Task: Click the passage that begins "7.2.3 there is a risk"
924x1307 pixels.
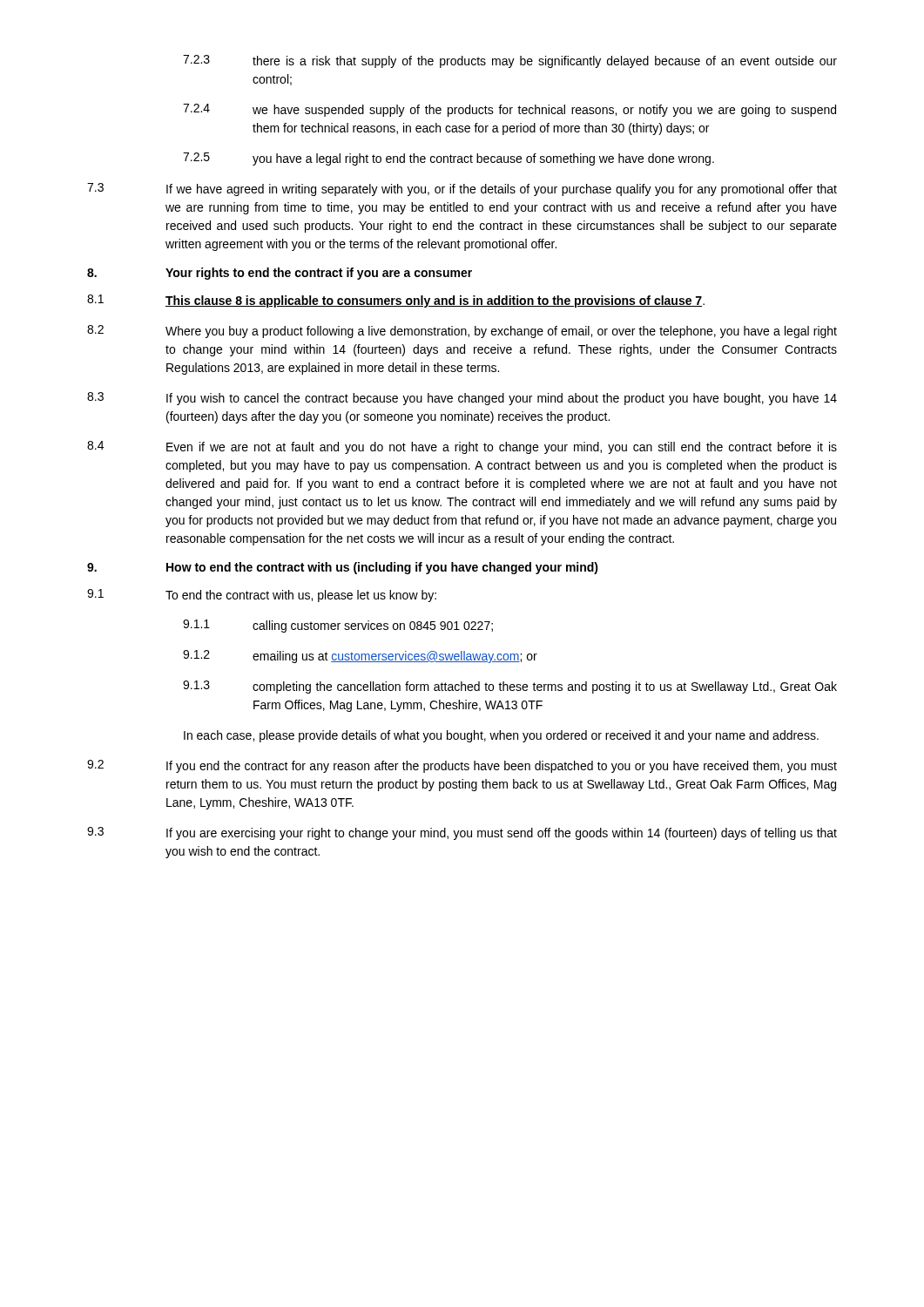Action: pos(462,71)
